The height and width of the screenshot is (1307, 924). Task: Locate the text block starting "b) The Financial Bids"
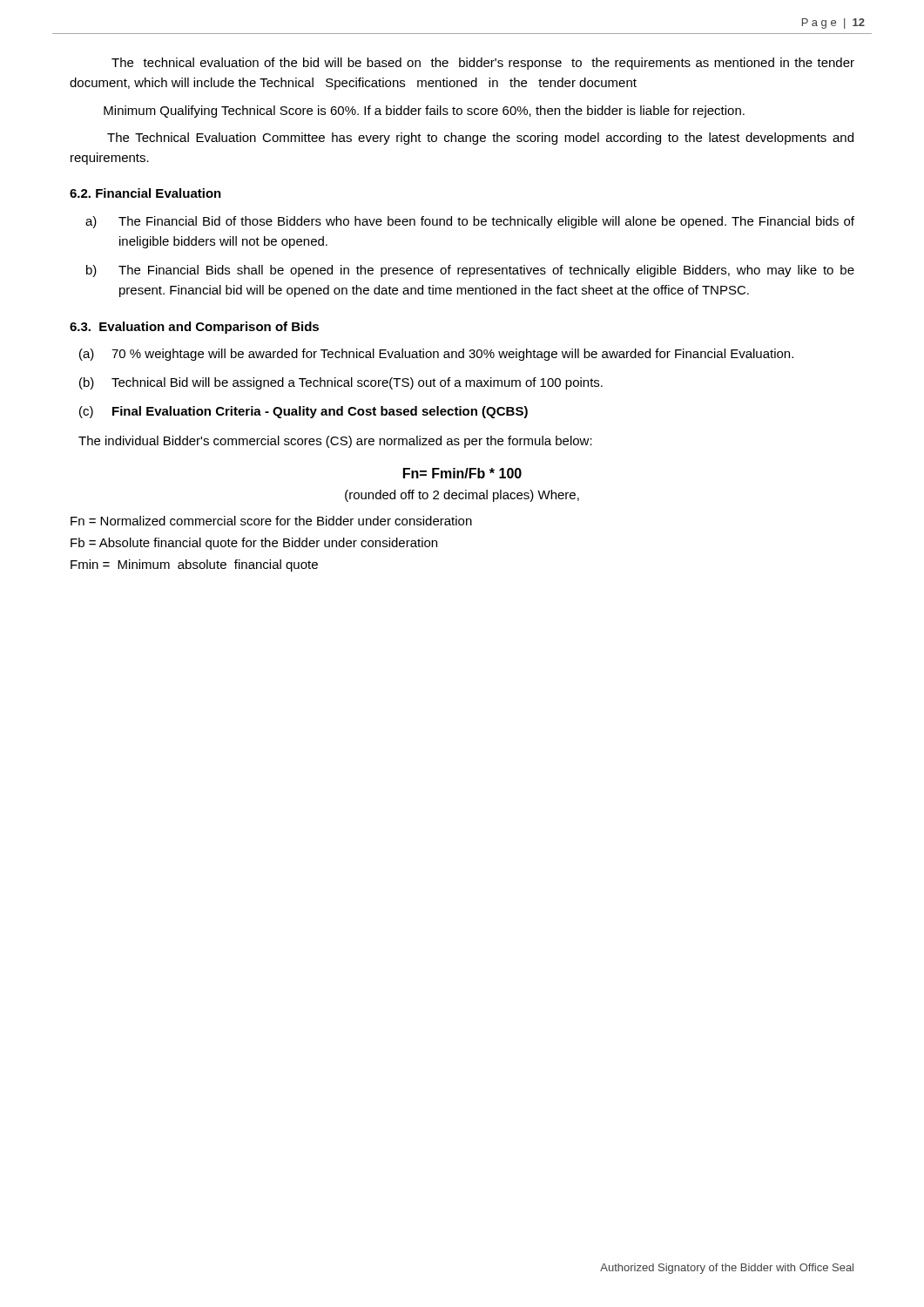pyautogui.click(x=462, y=280)
